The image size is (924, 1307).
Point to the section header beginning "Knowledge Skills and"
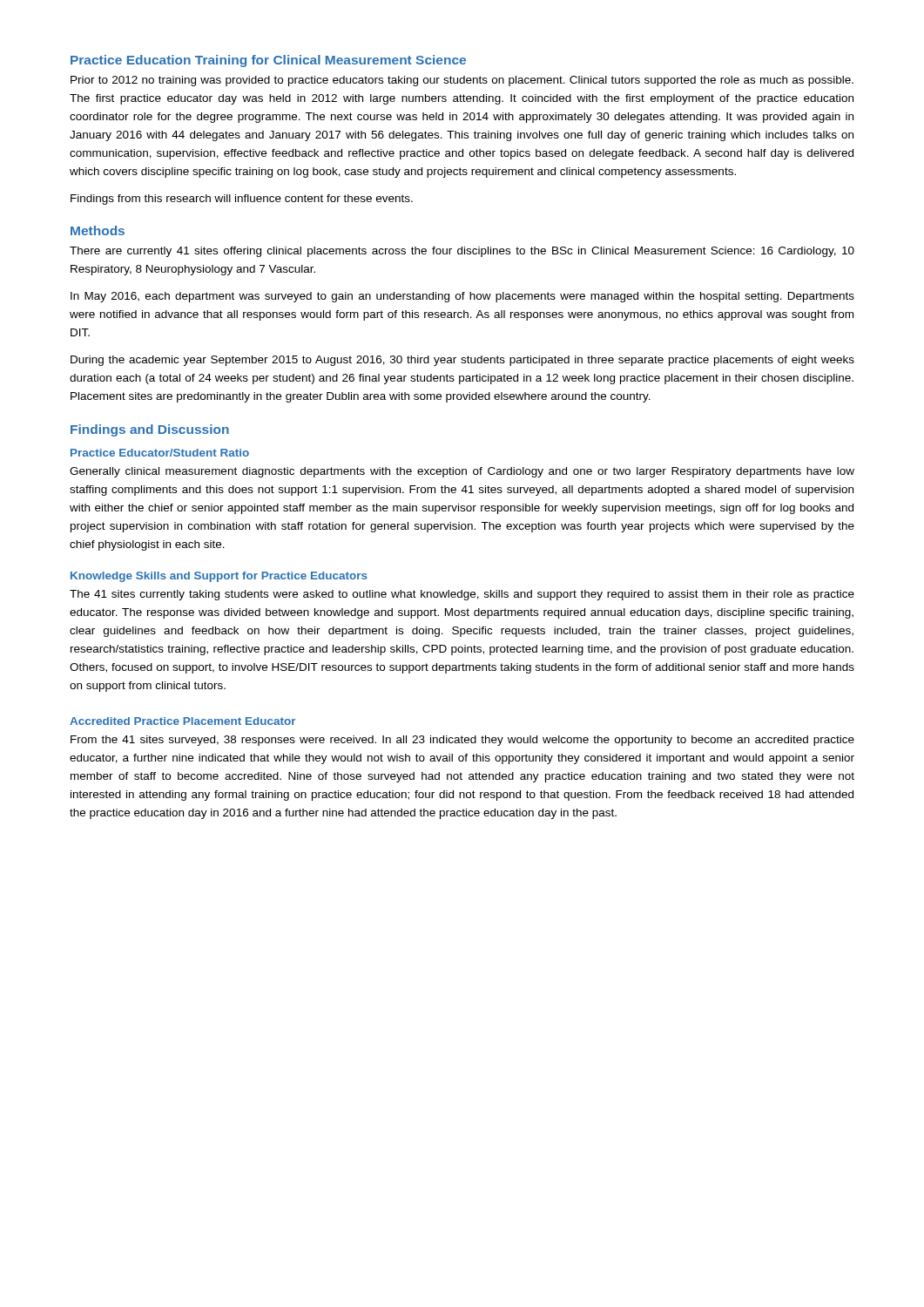pos(219,576)
